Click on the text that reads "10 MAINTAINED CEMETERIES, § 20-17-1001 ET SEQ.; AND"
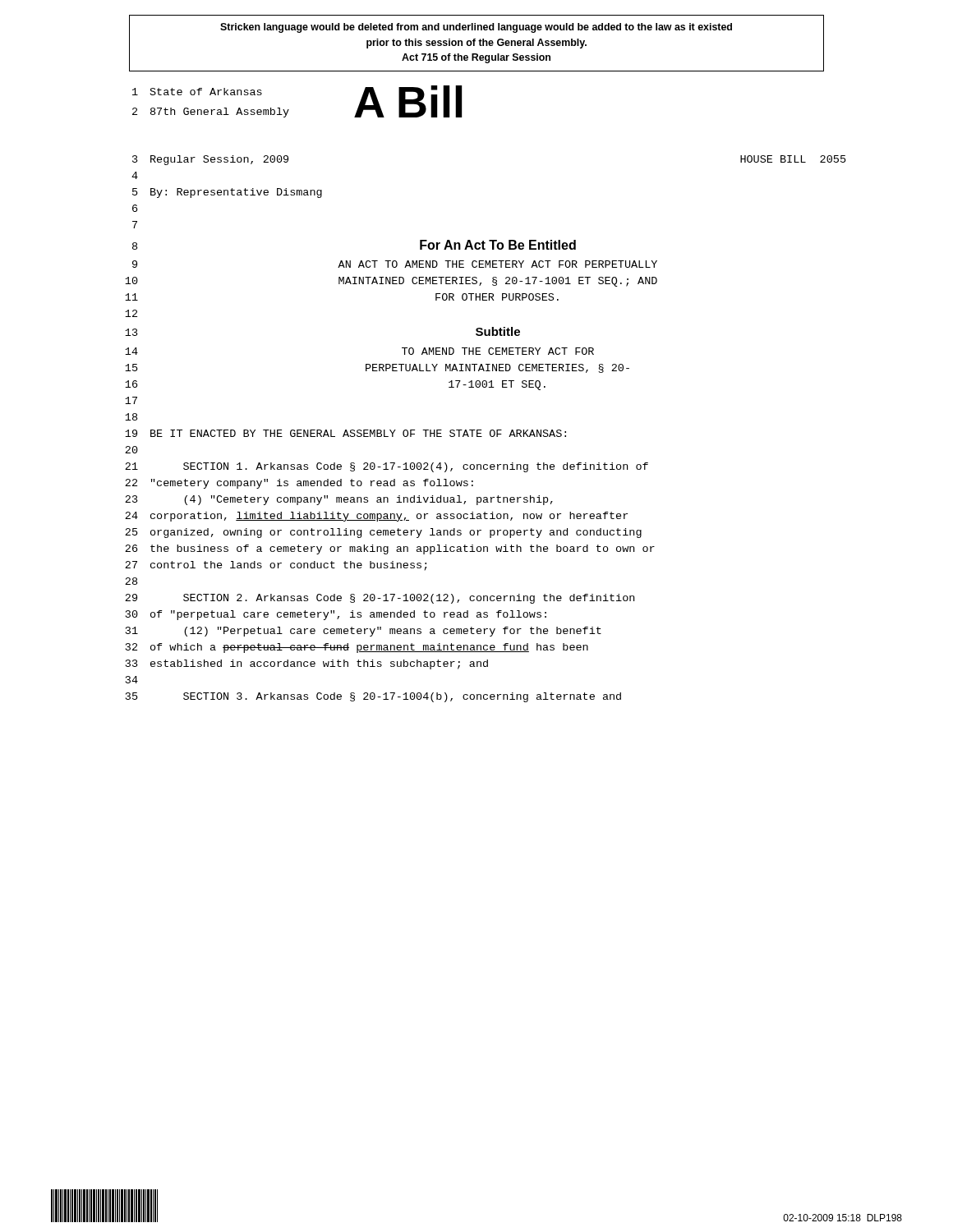The height and width of the screenshot is (1232, 953). tap(476, 282)
